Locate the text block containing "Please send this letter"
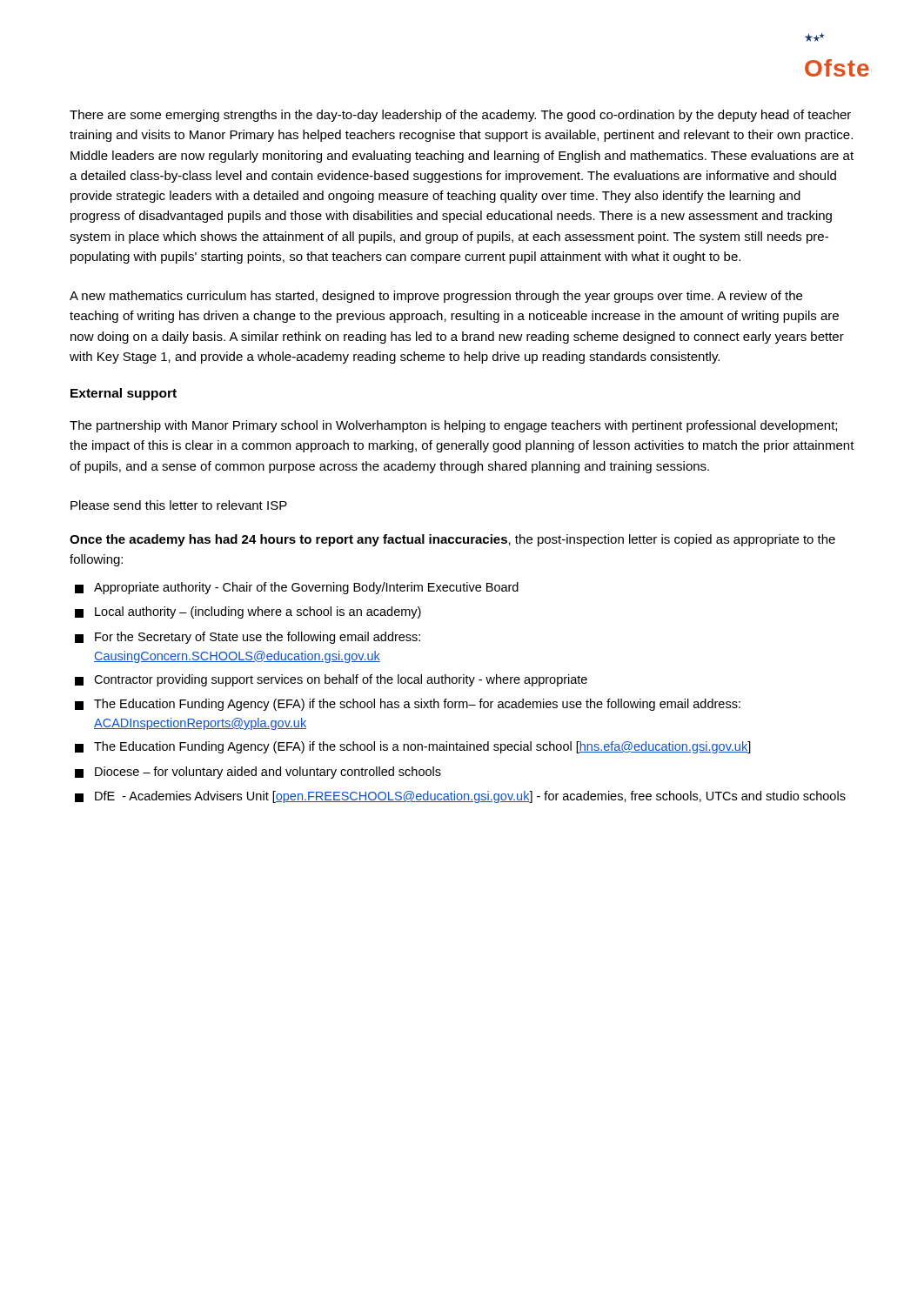Screen dimensions: 1305x924 [x=178, y=505]
